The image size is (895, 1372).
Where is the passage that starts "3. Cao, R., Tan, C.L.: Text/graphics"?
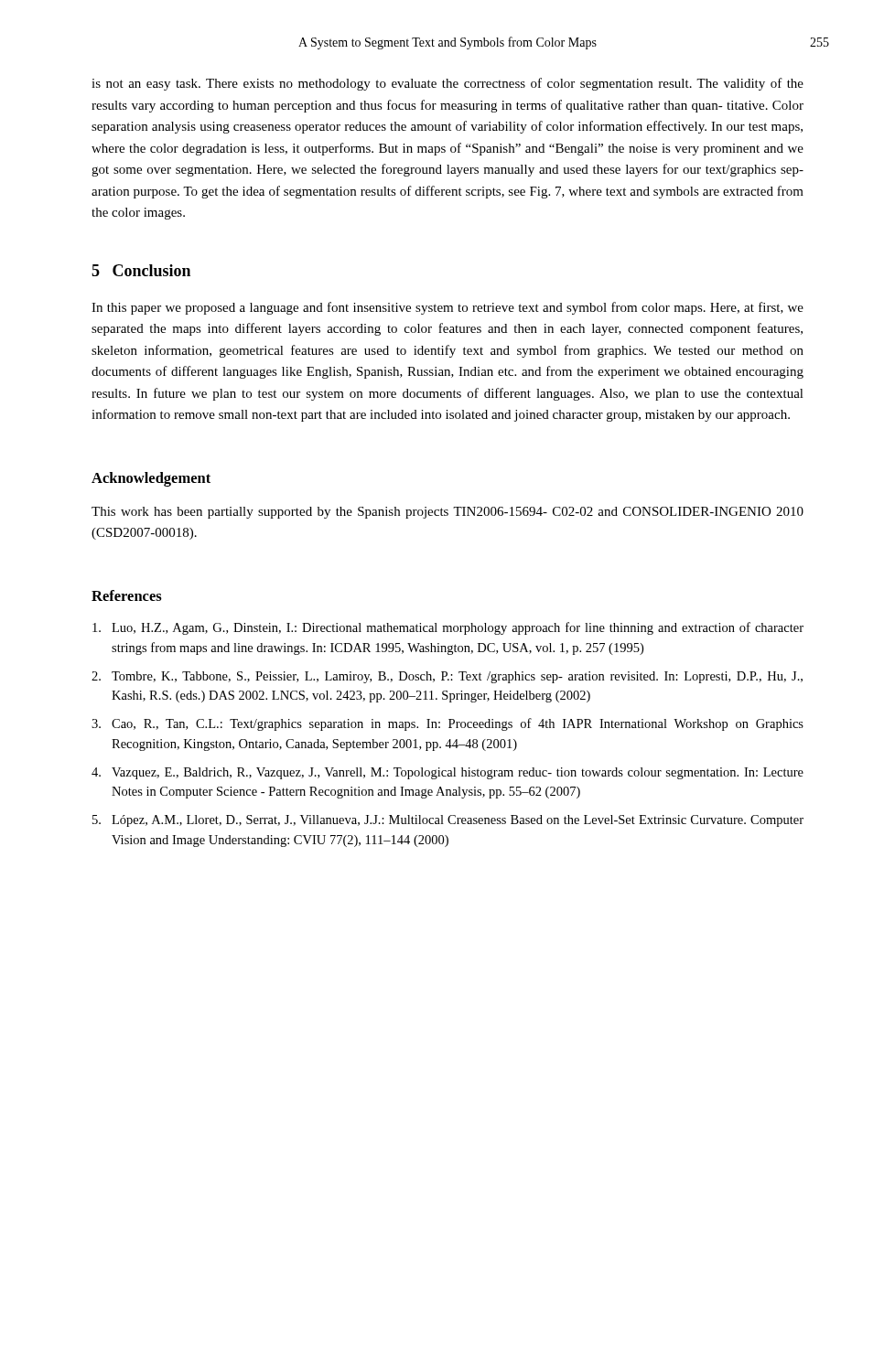[448, 734]
